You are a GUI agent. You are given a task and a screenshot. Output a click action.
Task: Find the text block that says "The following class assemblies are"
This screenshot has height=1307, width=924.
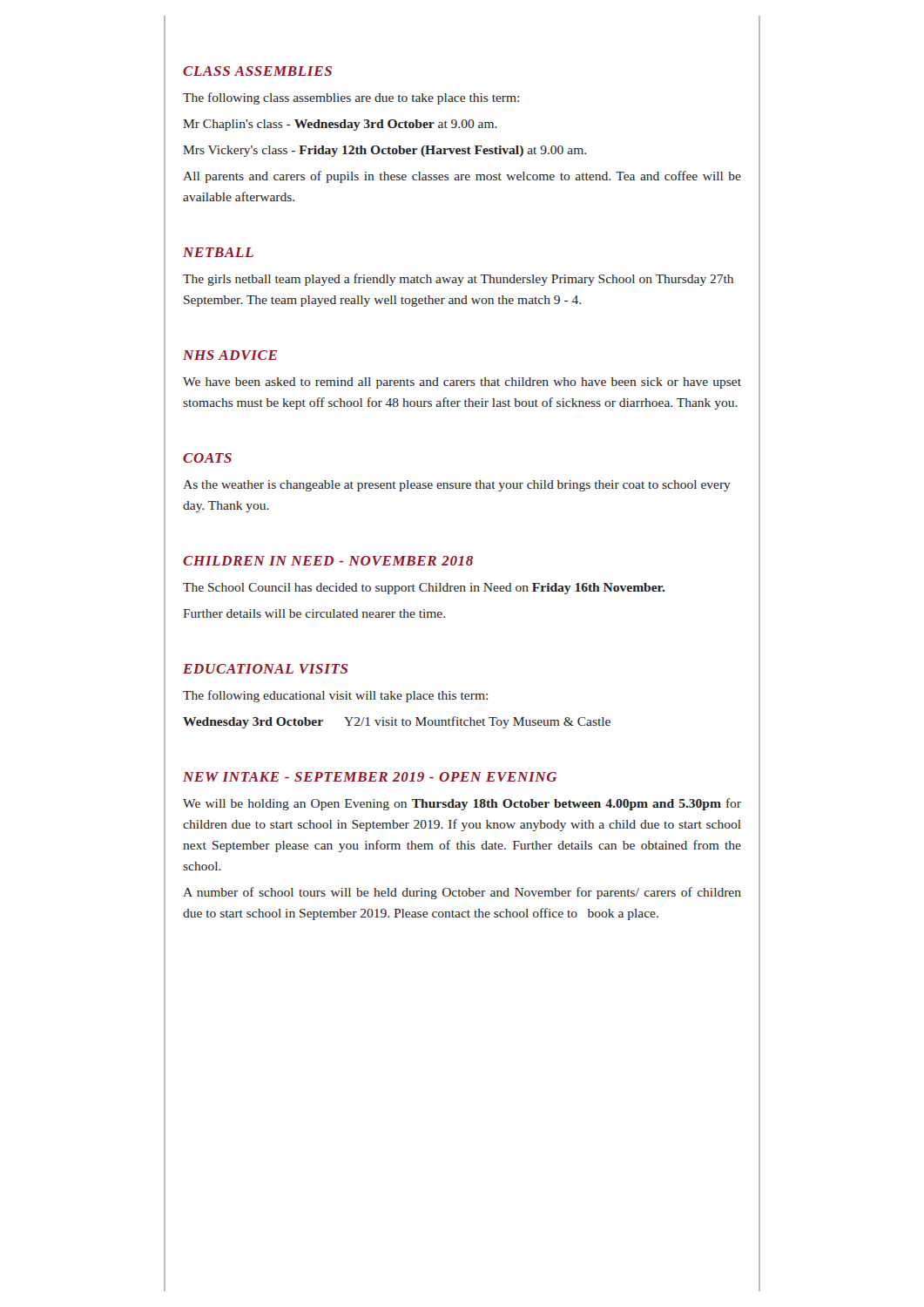(352, 97)
